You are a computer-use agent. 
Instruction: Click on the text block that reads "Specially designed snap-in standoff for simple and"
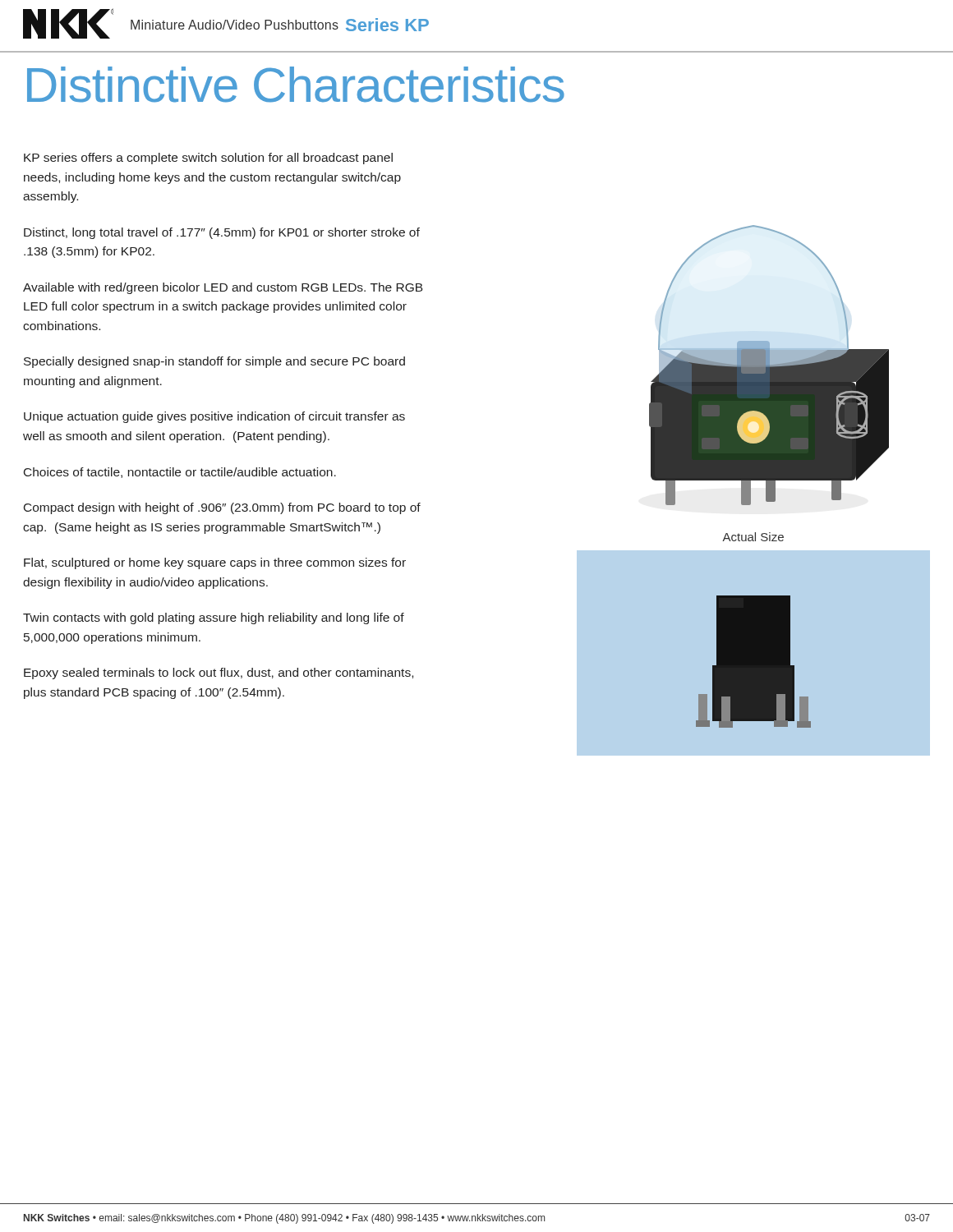214,371
